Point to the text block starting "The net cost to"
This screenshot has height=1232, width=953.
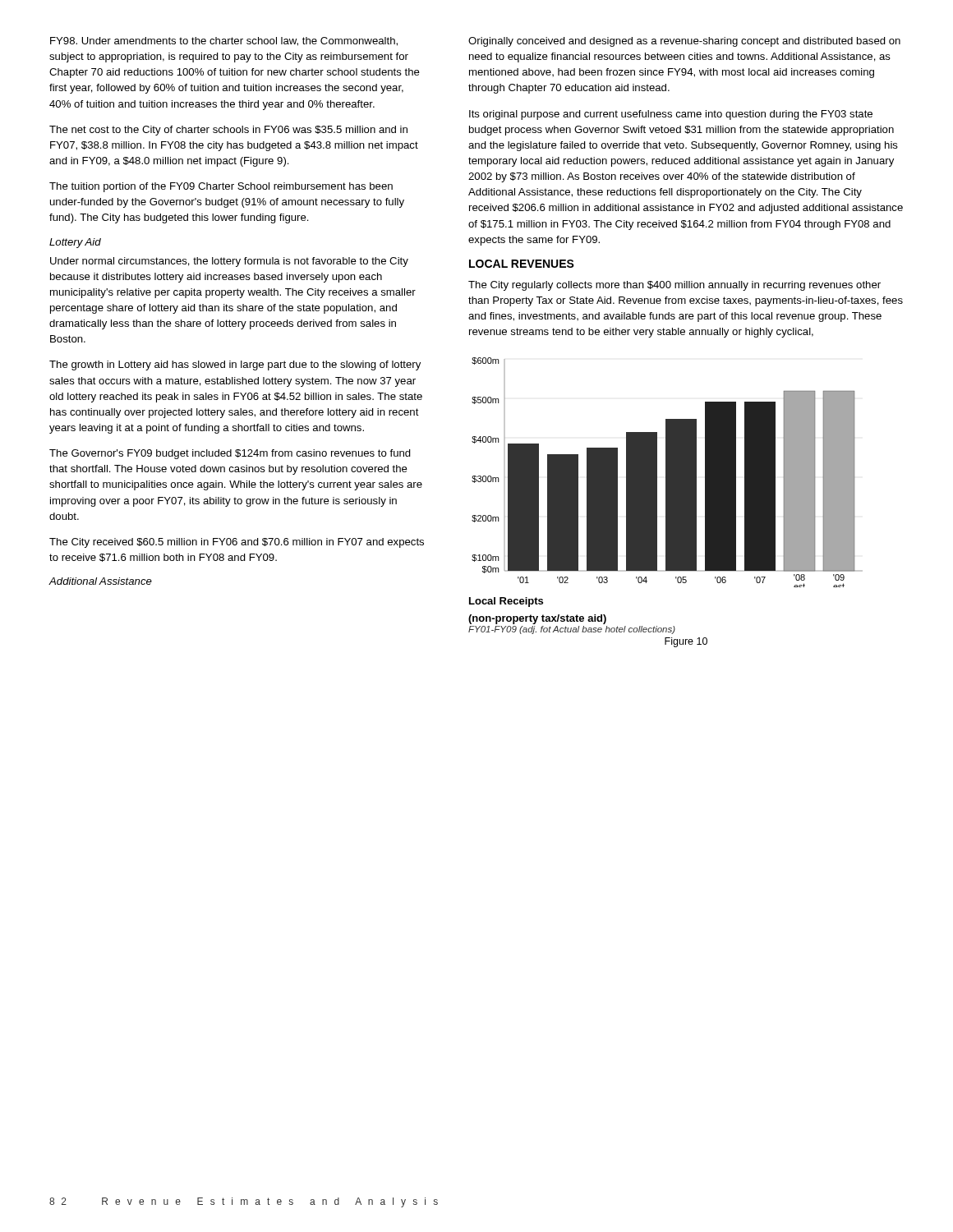pos(234,145)
